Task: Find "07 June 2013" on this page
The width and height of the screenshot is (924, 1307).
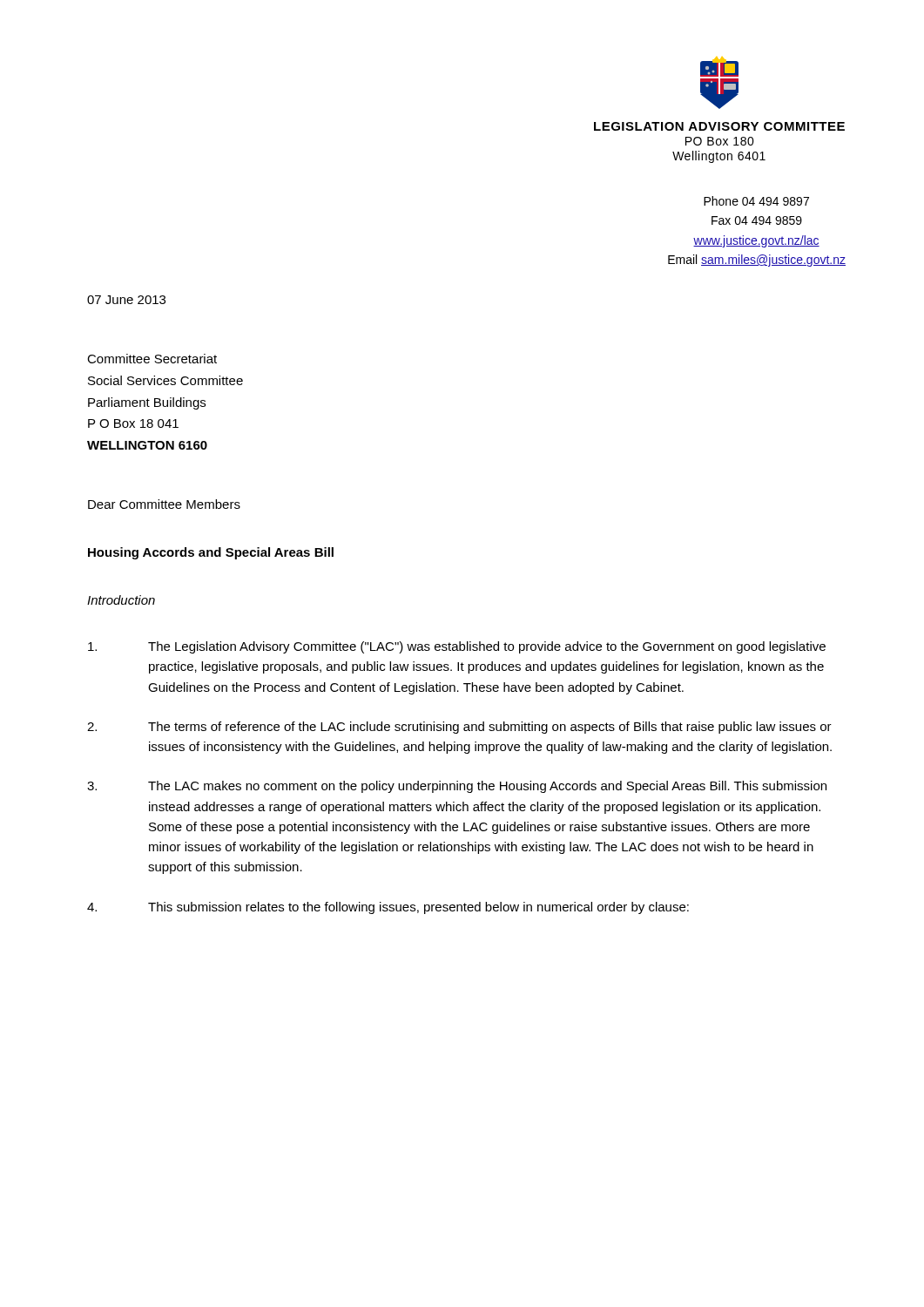Action: [x=127, y=299]
